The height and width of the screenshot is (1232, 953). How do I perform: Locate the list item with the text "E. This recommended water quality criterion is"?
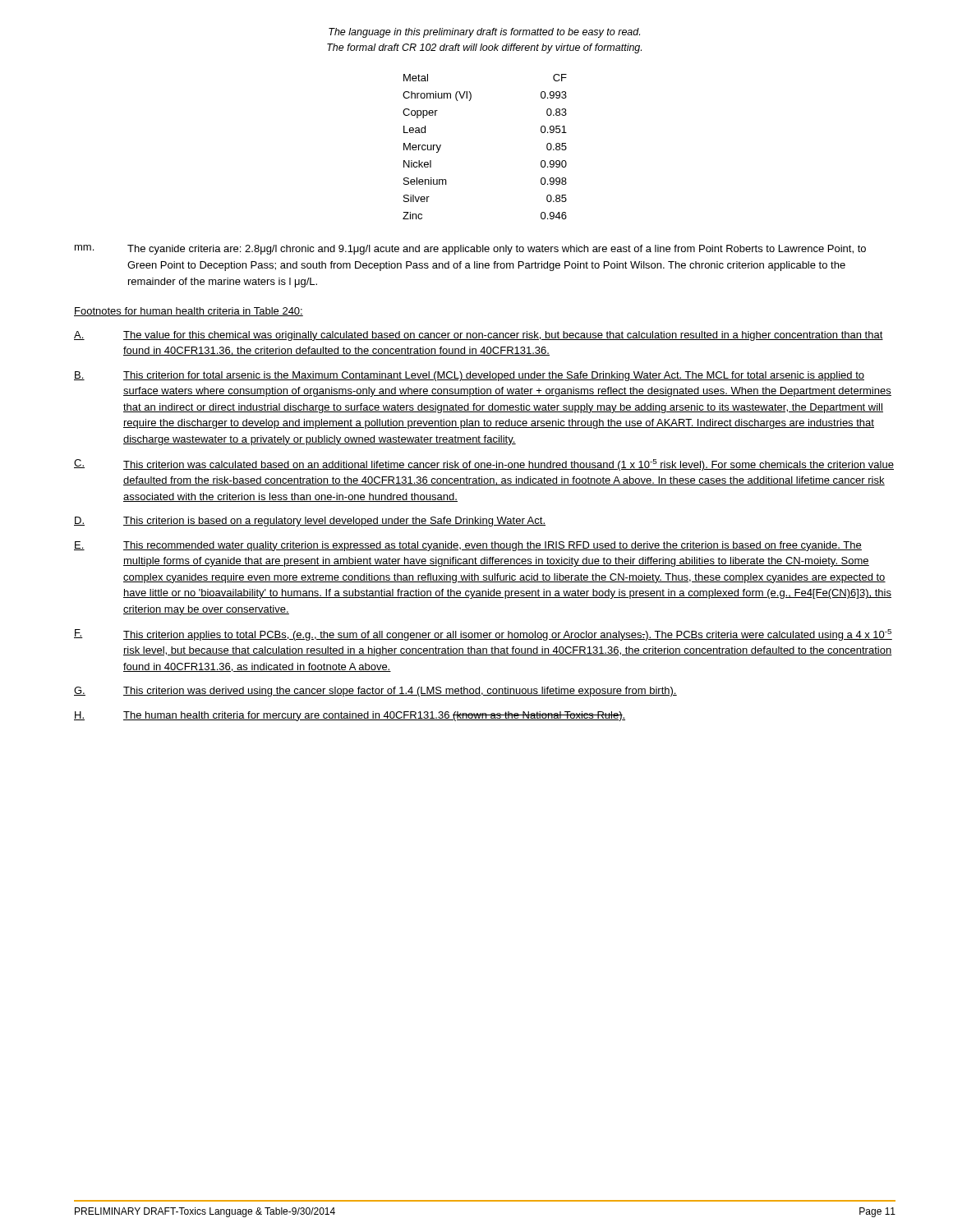pos(485,577)
